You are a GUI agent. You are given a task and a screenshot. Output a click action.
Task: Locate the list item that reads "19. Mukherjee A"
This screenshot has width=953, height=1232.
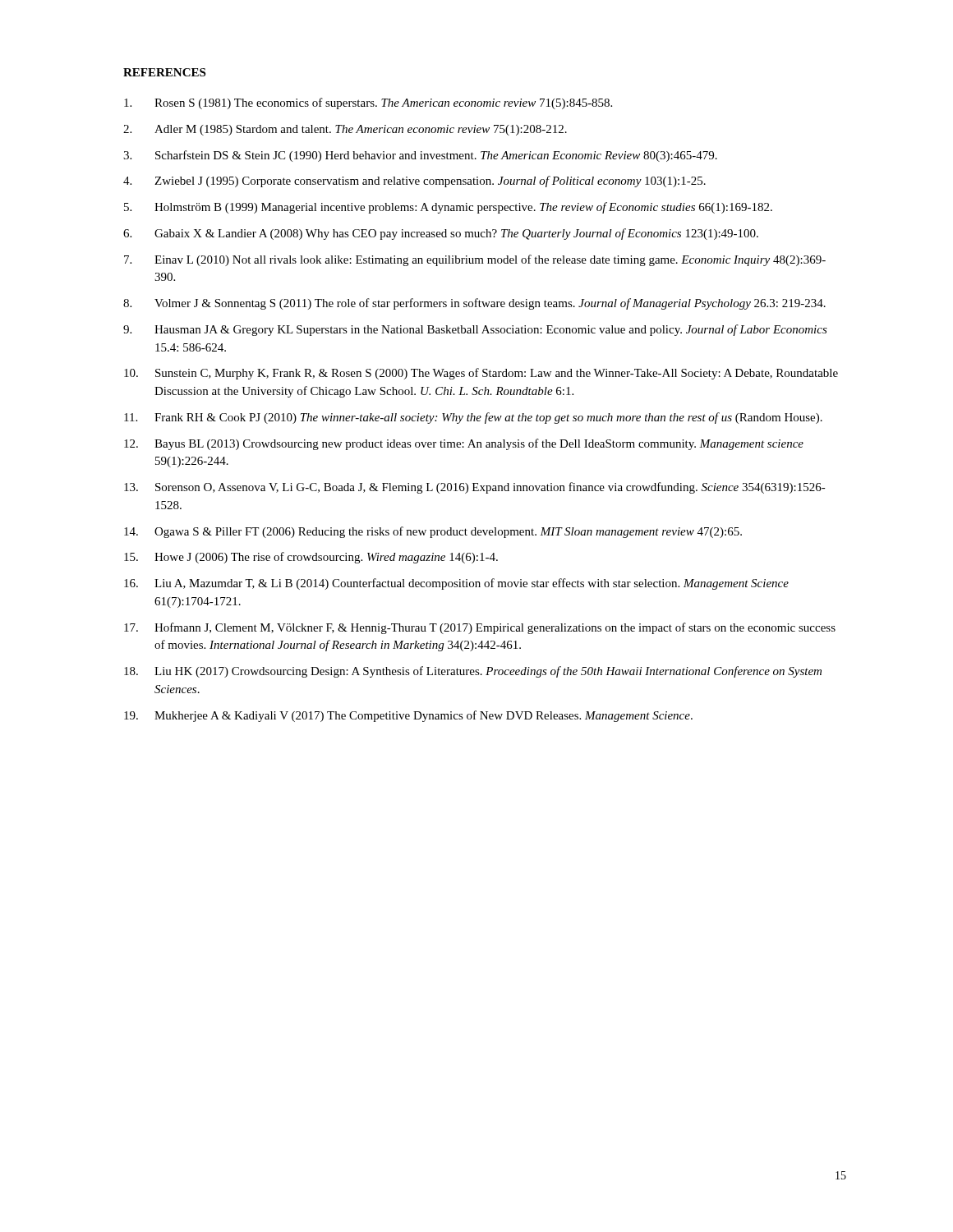point(485,716)
